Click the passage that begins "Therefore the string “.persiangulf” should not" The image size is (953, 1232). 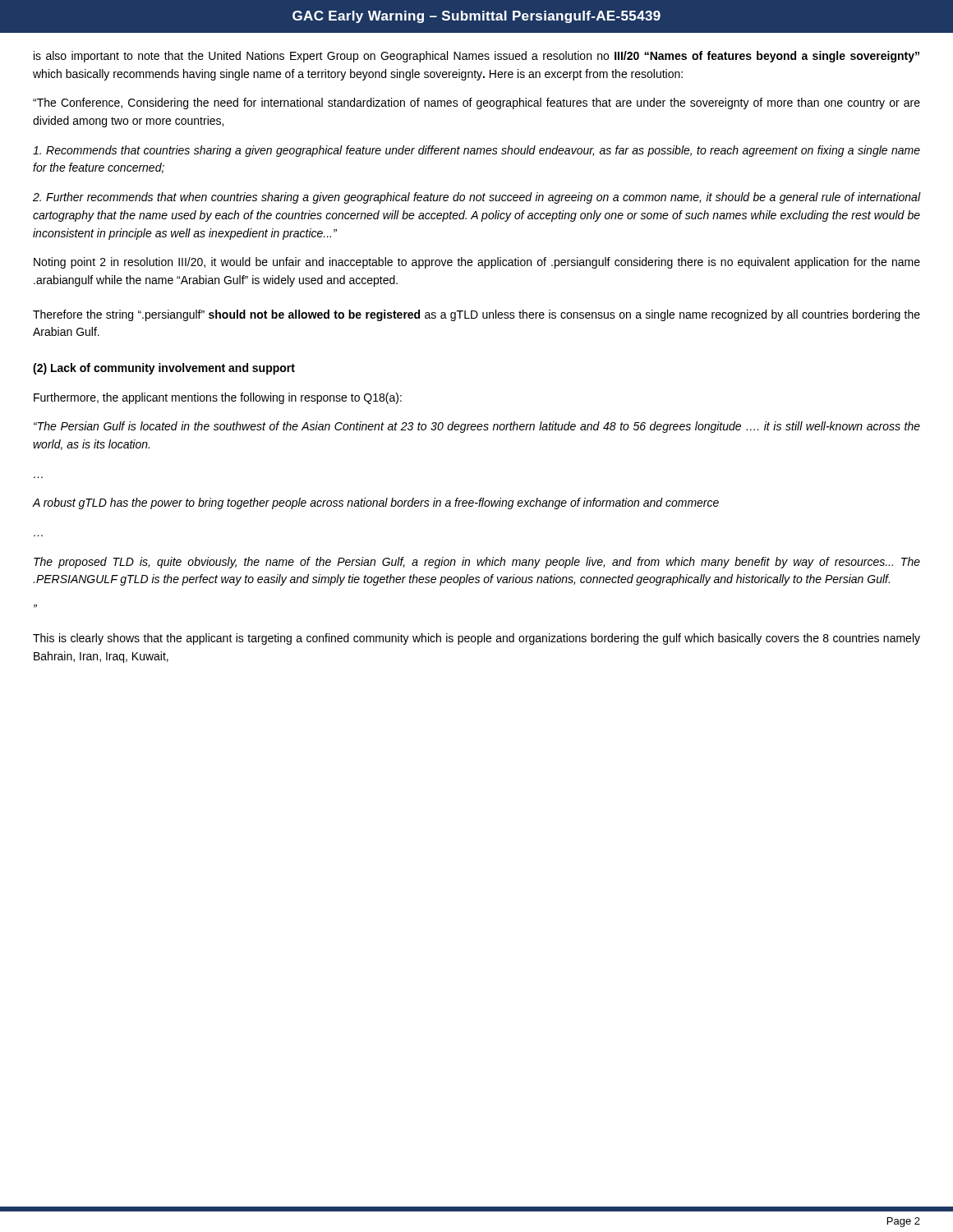point(476,323)
